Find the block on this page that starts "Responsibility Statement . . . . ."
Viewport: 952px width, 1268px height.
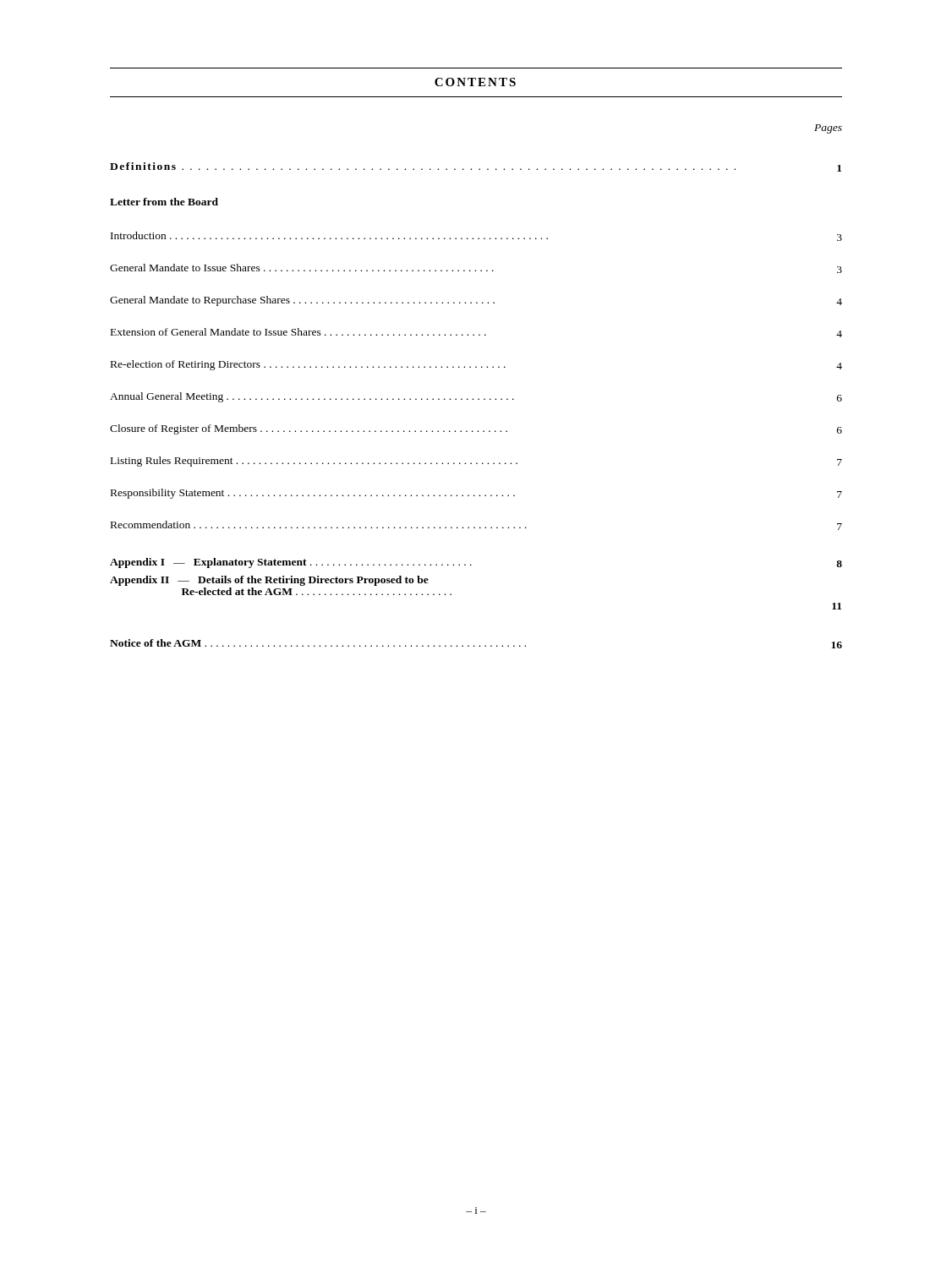[x=476, y=484]
